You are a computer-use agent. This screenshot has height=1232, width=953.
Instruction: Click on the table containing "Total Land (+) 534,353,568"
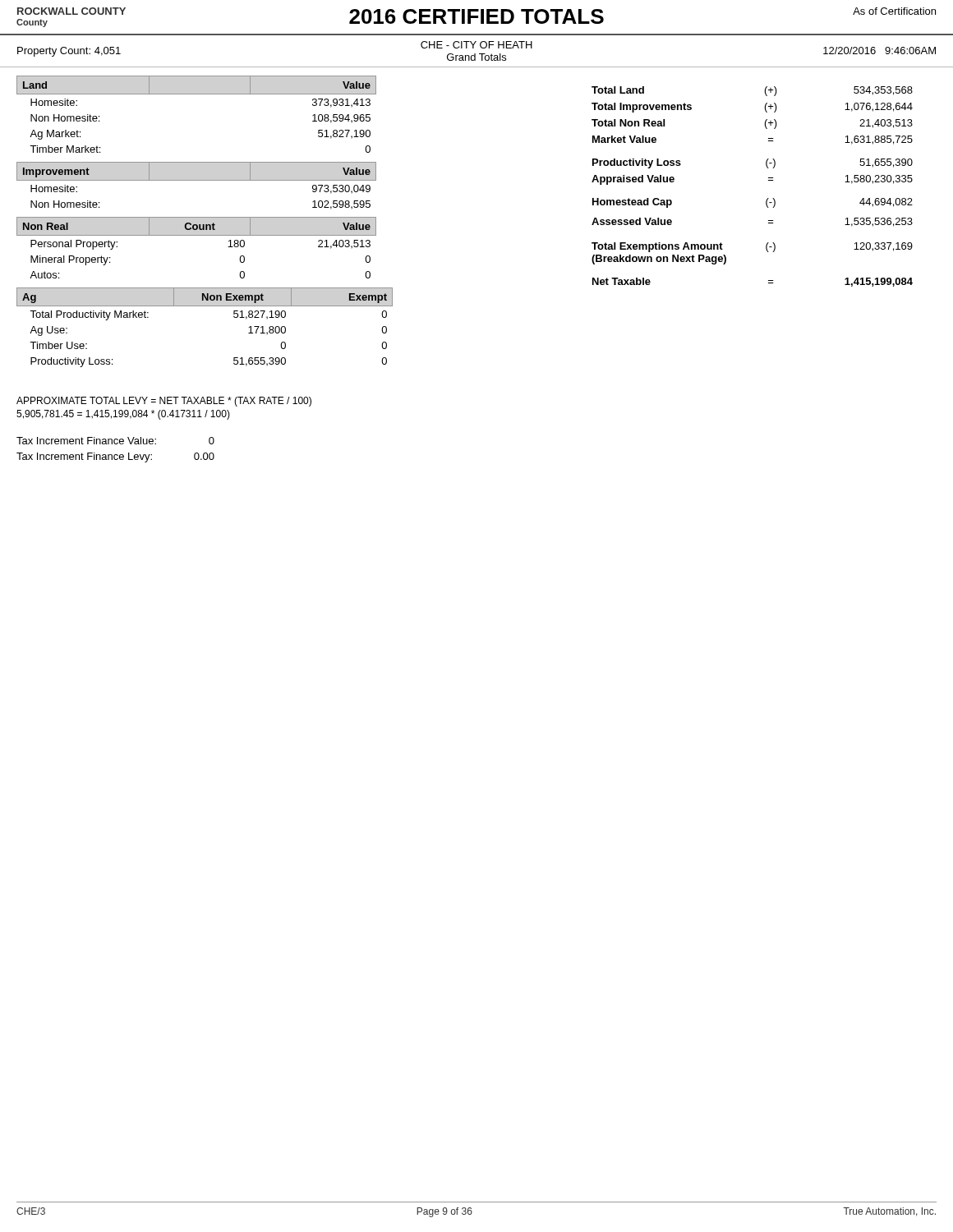(764, 183)
